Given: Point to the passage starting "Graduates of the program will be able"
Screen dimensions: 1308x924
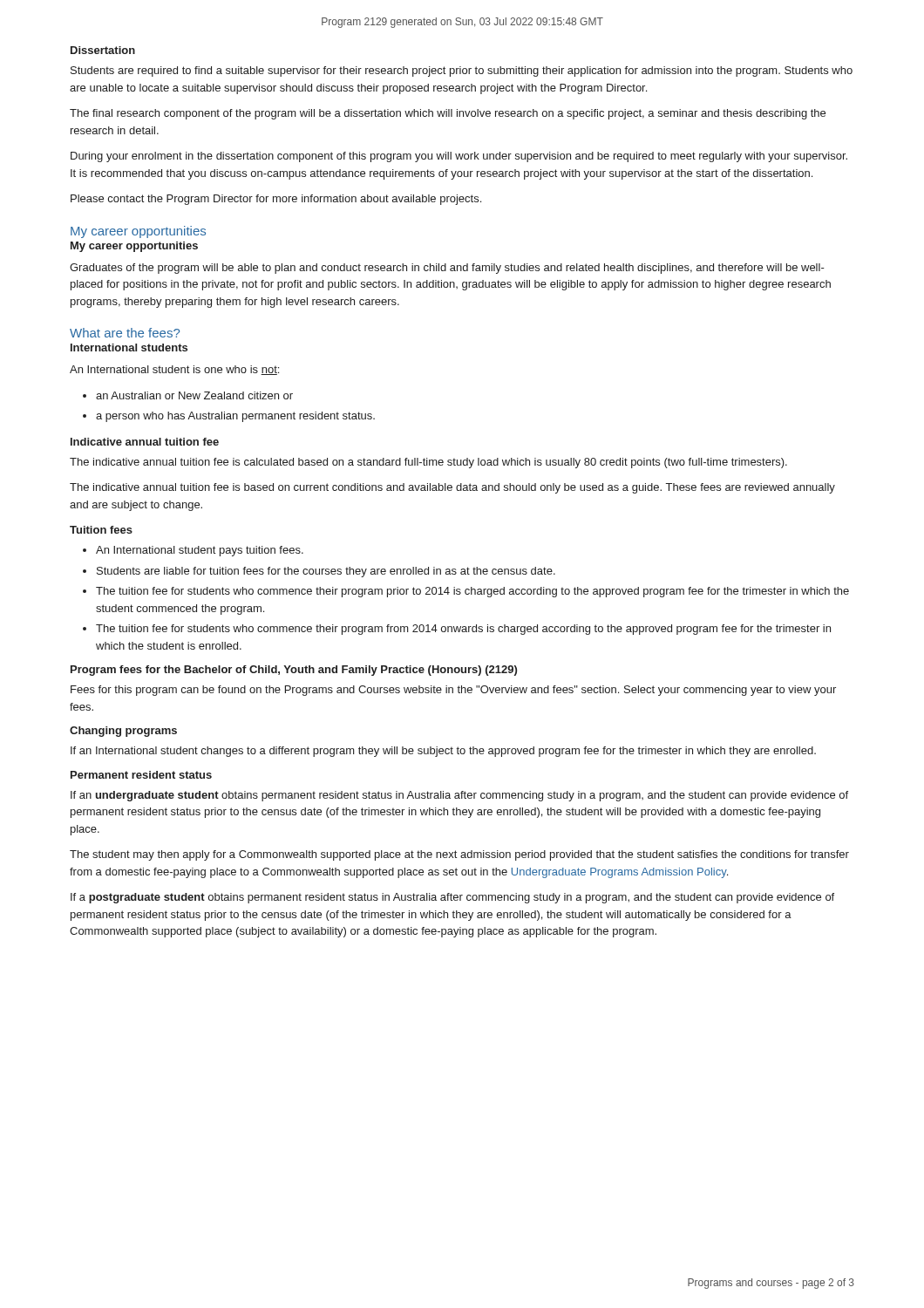Looking at the screenshot, I should pyautogui.click(x=462, y=284).
